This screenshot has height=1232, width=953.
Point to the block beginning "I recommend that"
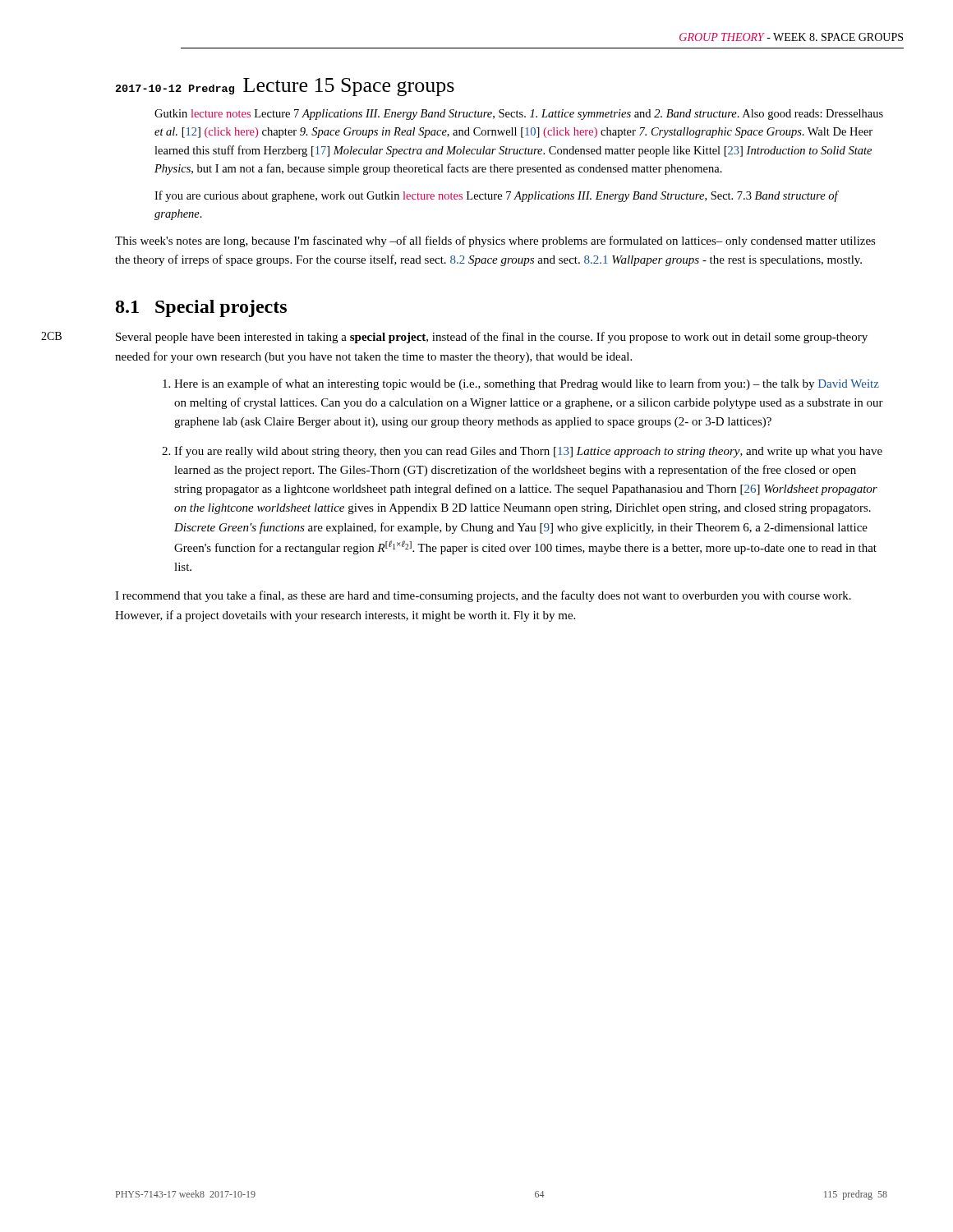coord(483,605)
